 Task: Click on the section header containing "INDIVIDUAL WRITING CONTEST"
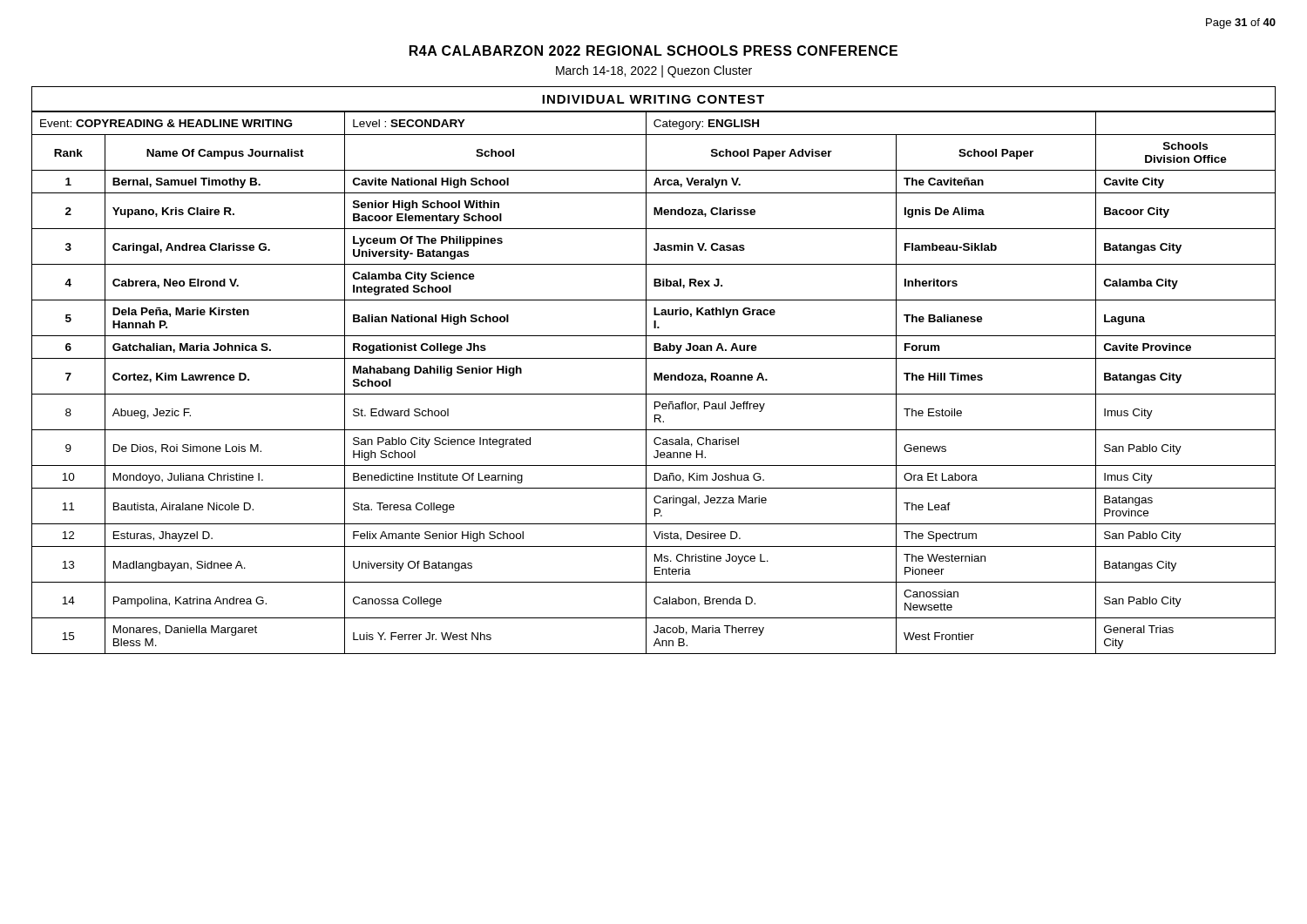[654, 99]
